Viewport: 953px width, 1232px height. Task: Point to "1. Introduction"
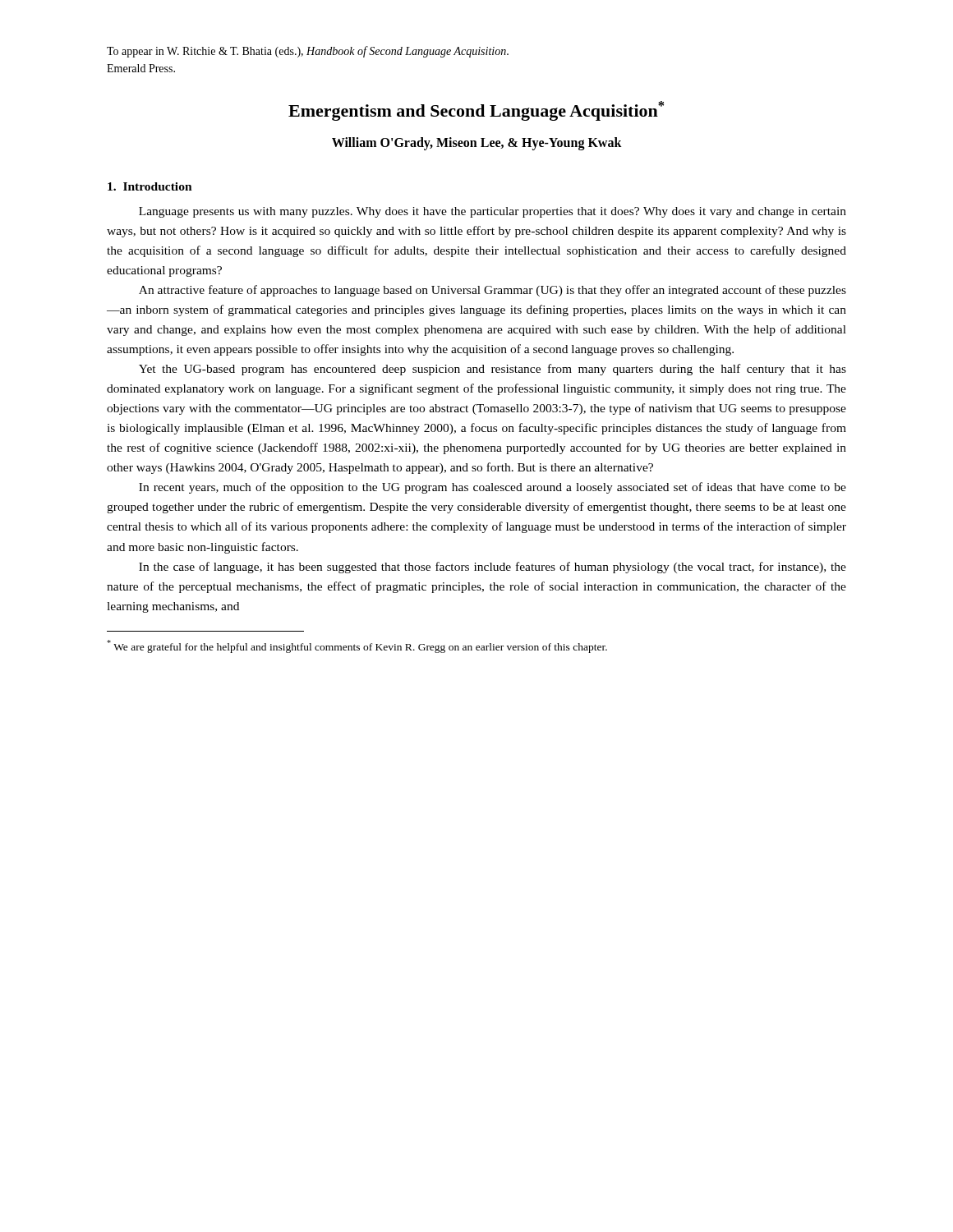click(x=149, y=186)
